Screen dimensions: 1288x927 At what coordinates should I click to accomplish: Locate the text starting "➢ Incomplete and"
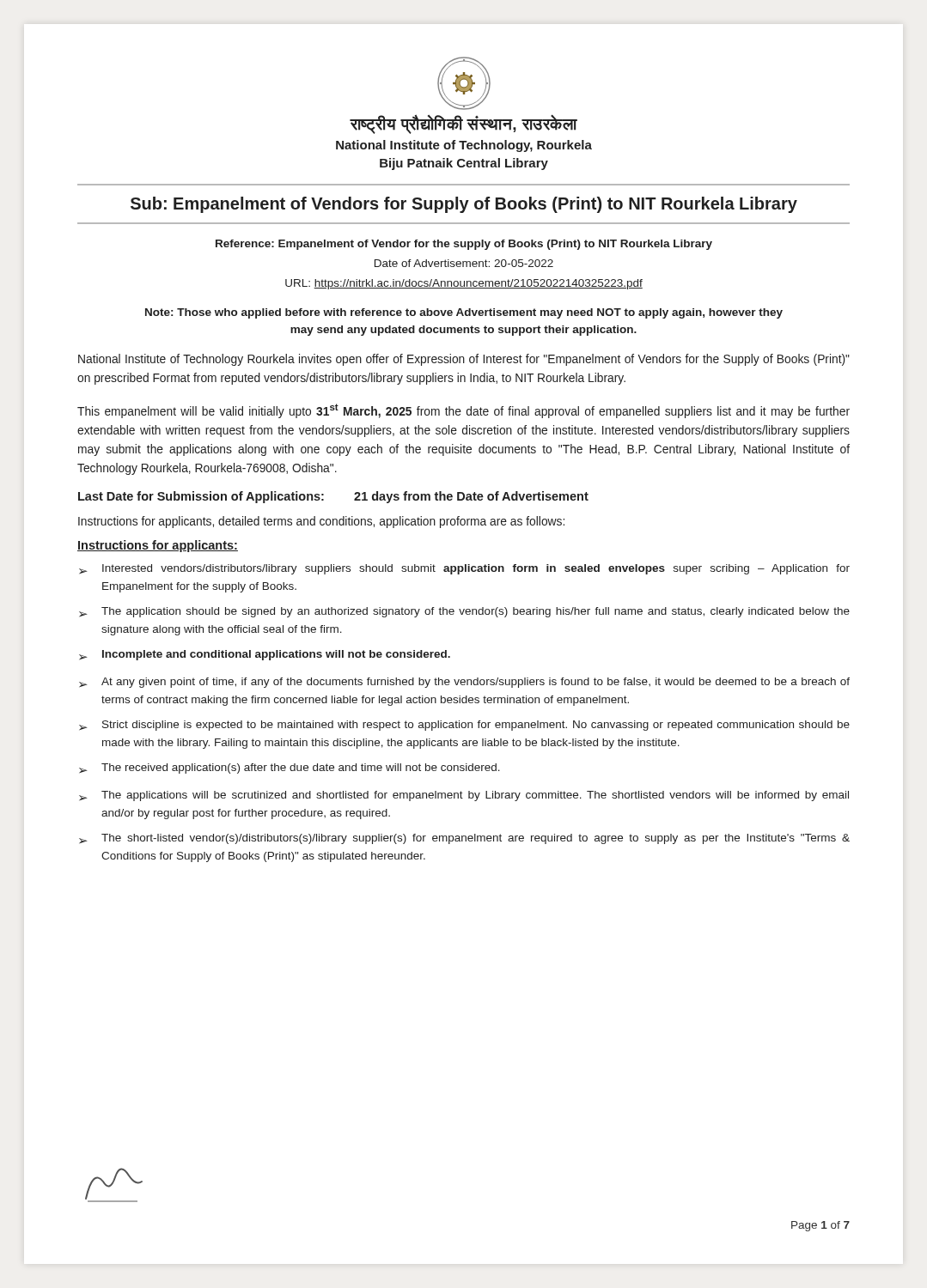(265, 655)
